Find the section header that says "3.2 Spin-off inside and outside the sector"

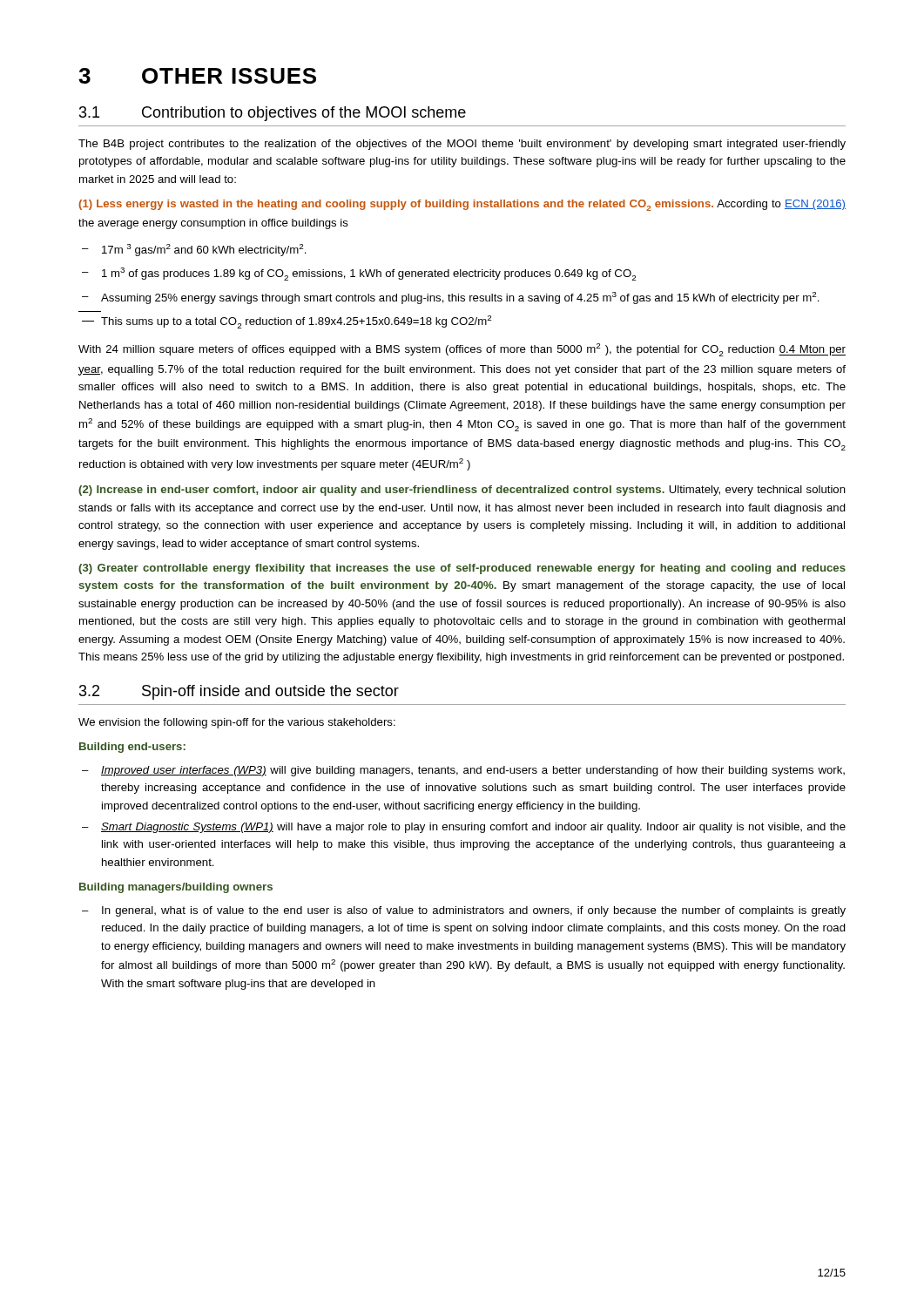(x=462, y=693)
